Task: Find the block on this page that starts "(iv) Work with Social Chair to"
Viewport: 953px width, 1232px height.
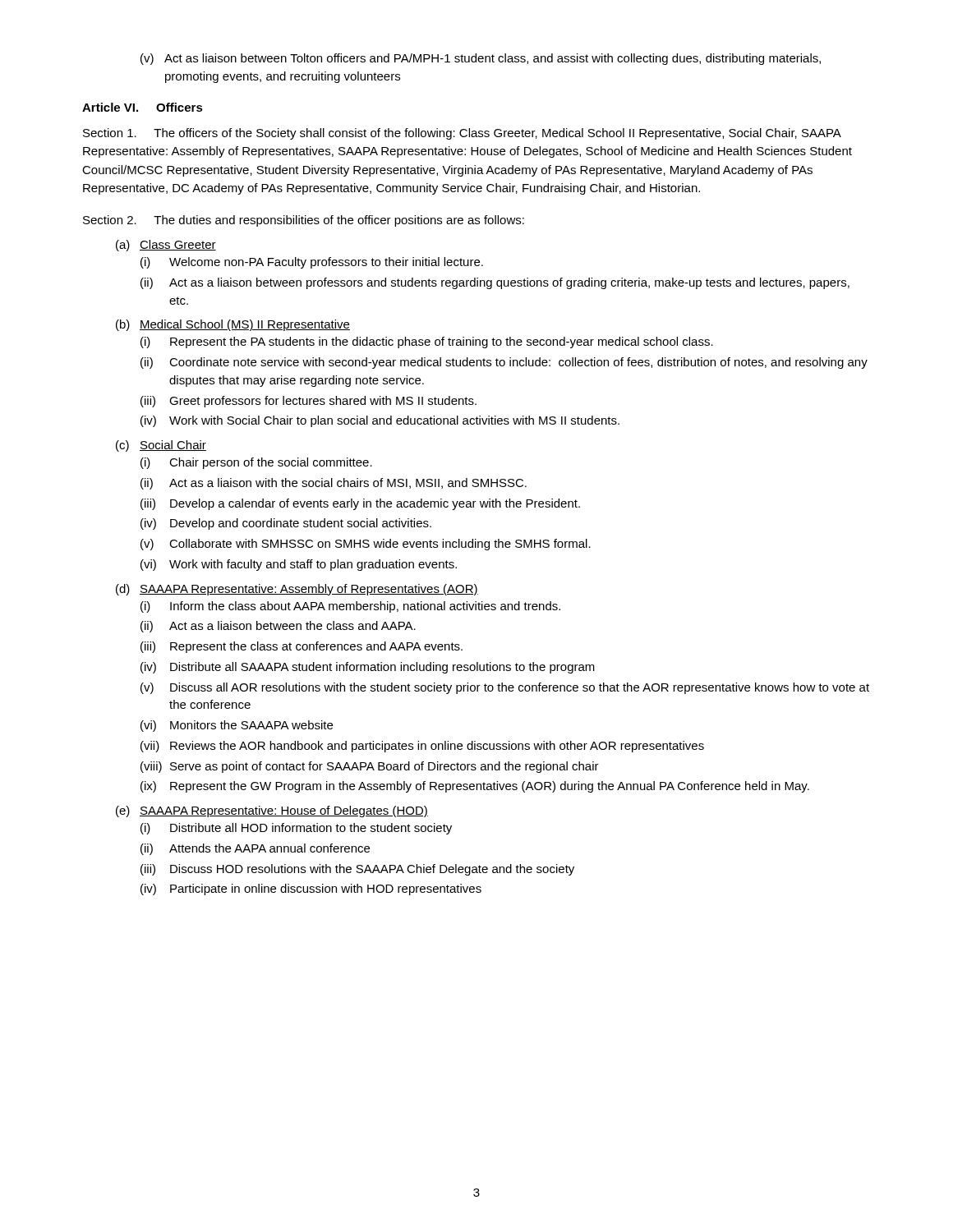Action: point(380,421)
